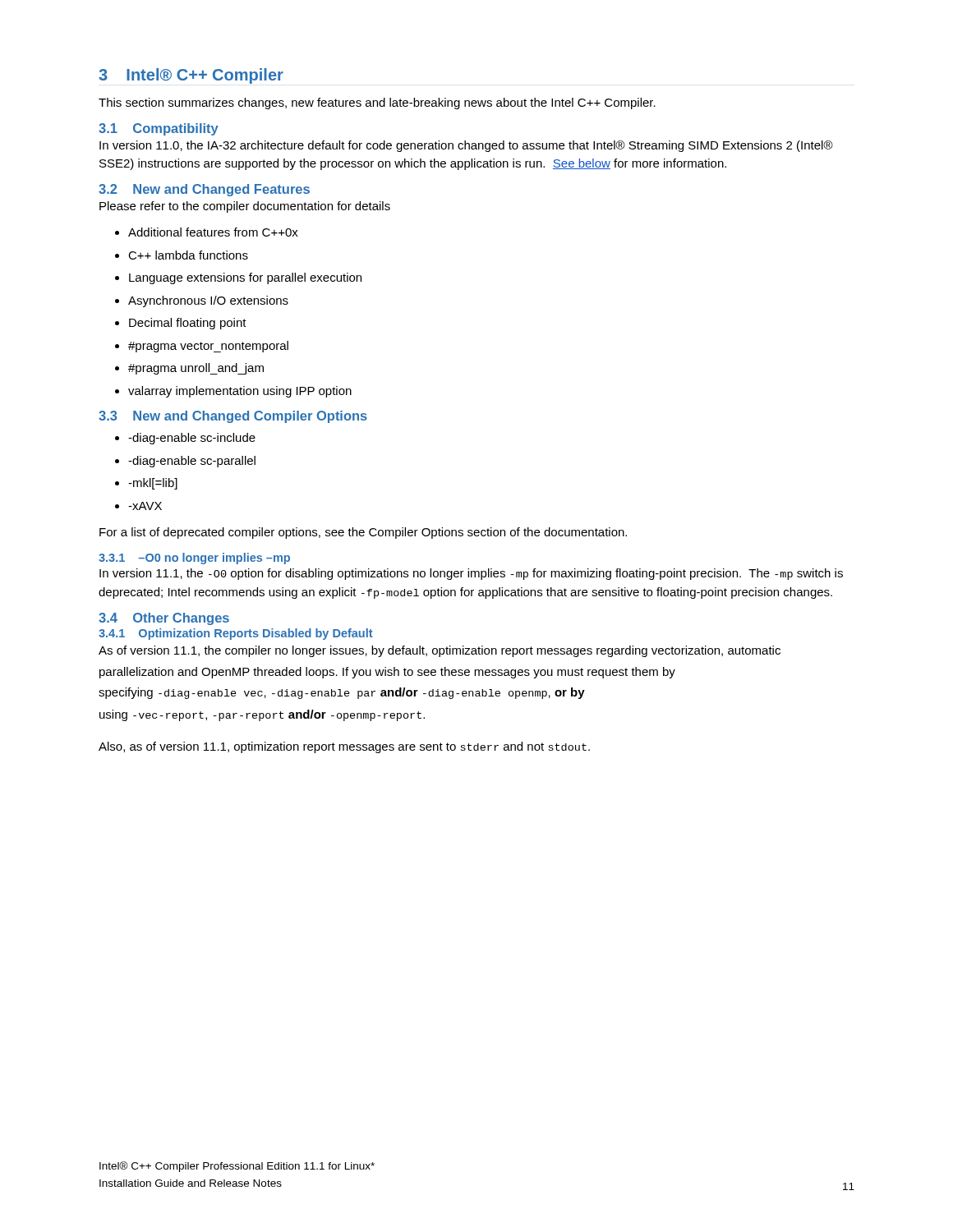Click on the list item with the text "-diag-enable sc-include -diag-enable sc-parallel -mkl[=lib] -xAVX"
This screenshot has width=953, height=1232.
[185, 439]
